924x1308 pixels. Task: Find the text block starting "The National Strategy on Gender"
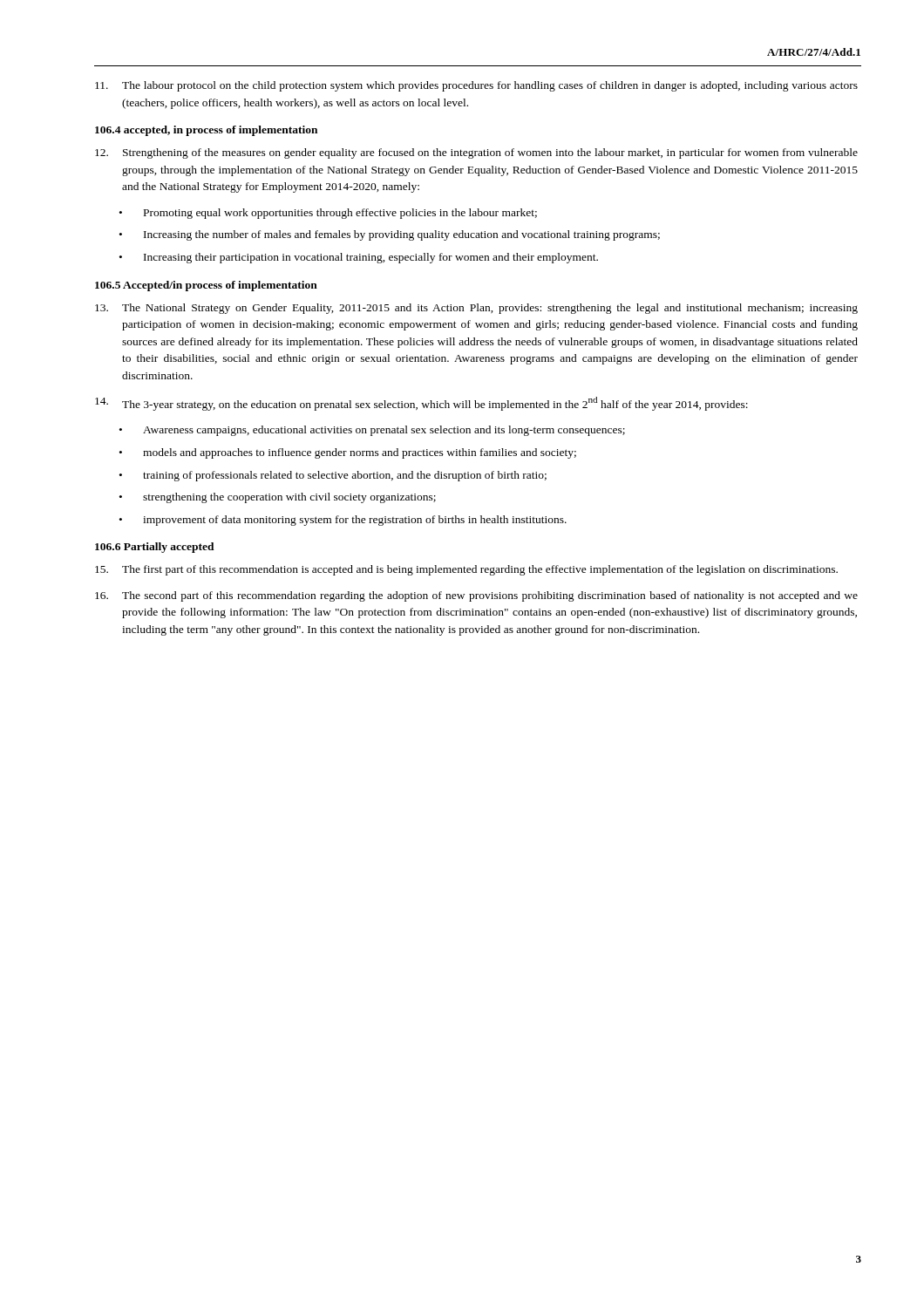[x=476, y=341]
